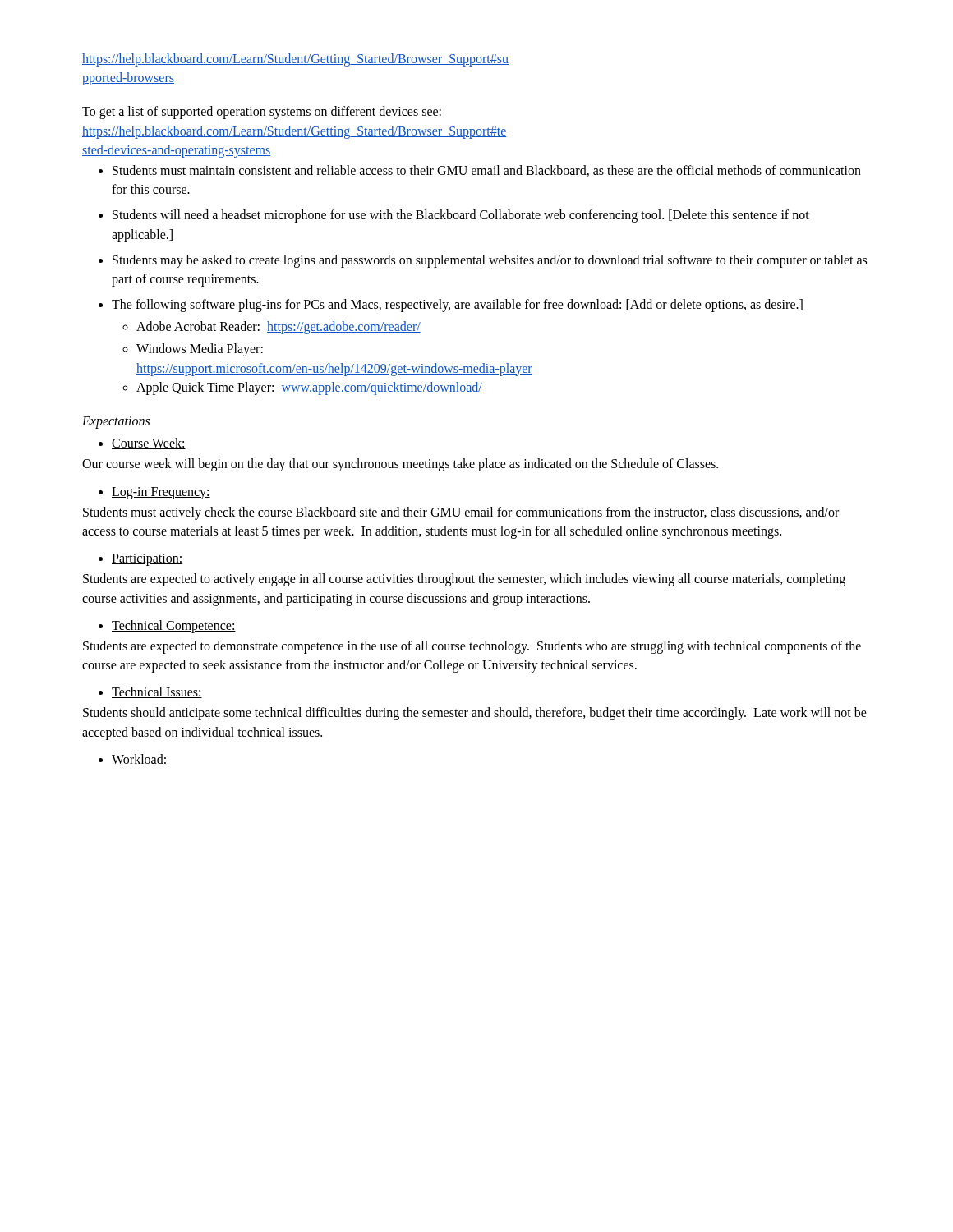This screenshot has height=1232, width=953.
Task: Click where it says "Technical Issues:"
Action: point(157,692)
